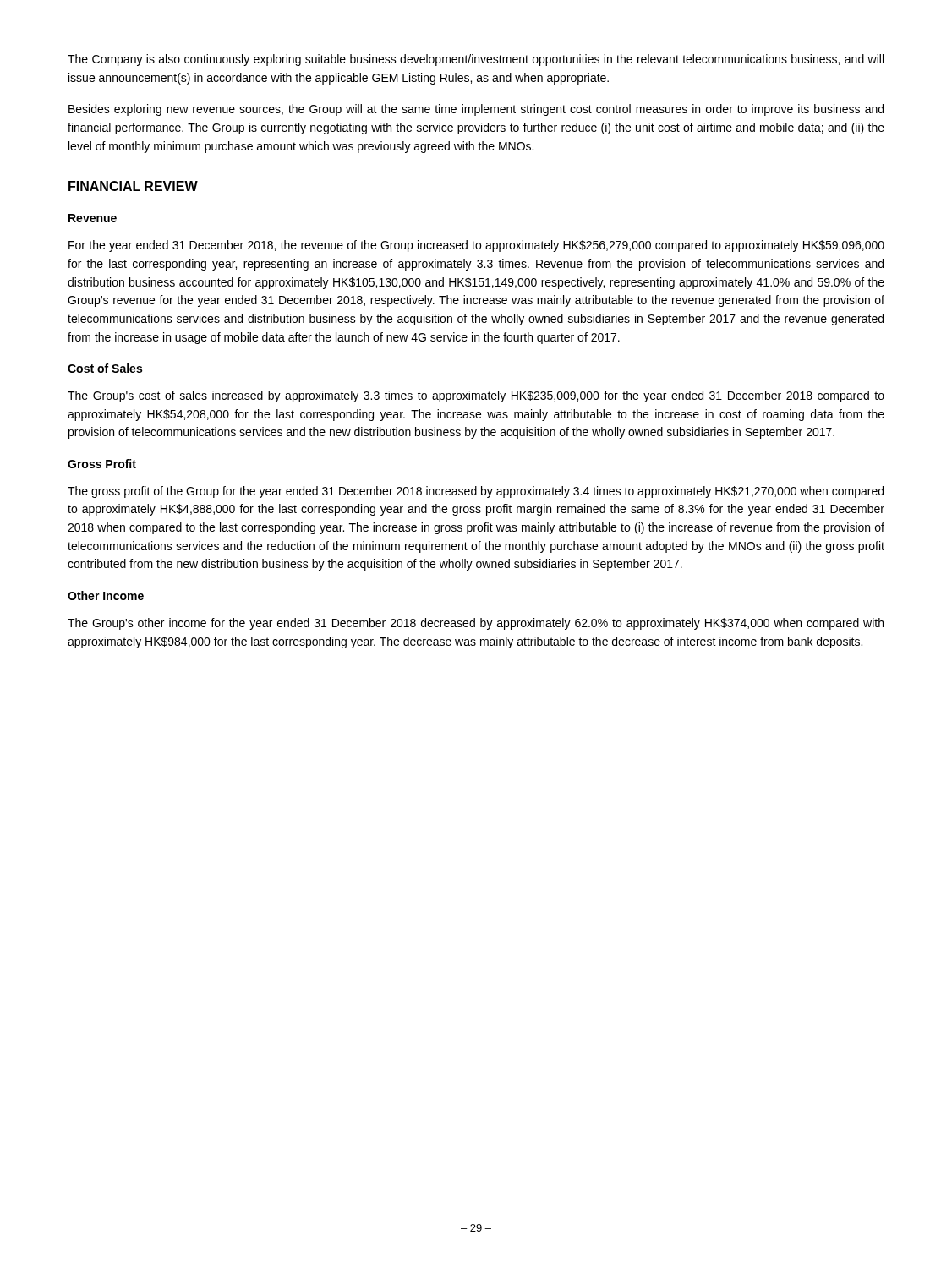Click on the text block containing "The Company is"
Viewport: 952px width, 1268px height.
click(476, 69)
